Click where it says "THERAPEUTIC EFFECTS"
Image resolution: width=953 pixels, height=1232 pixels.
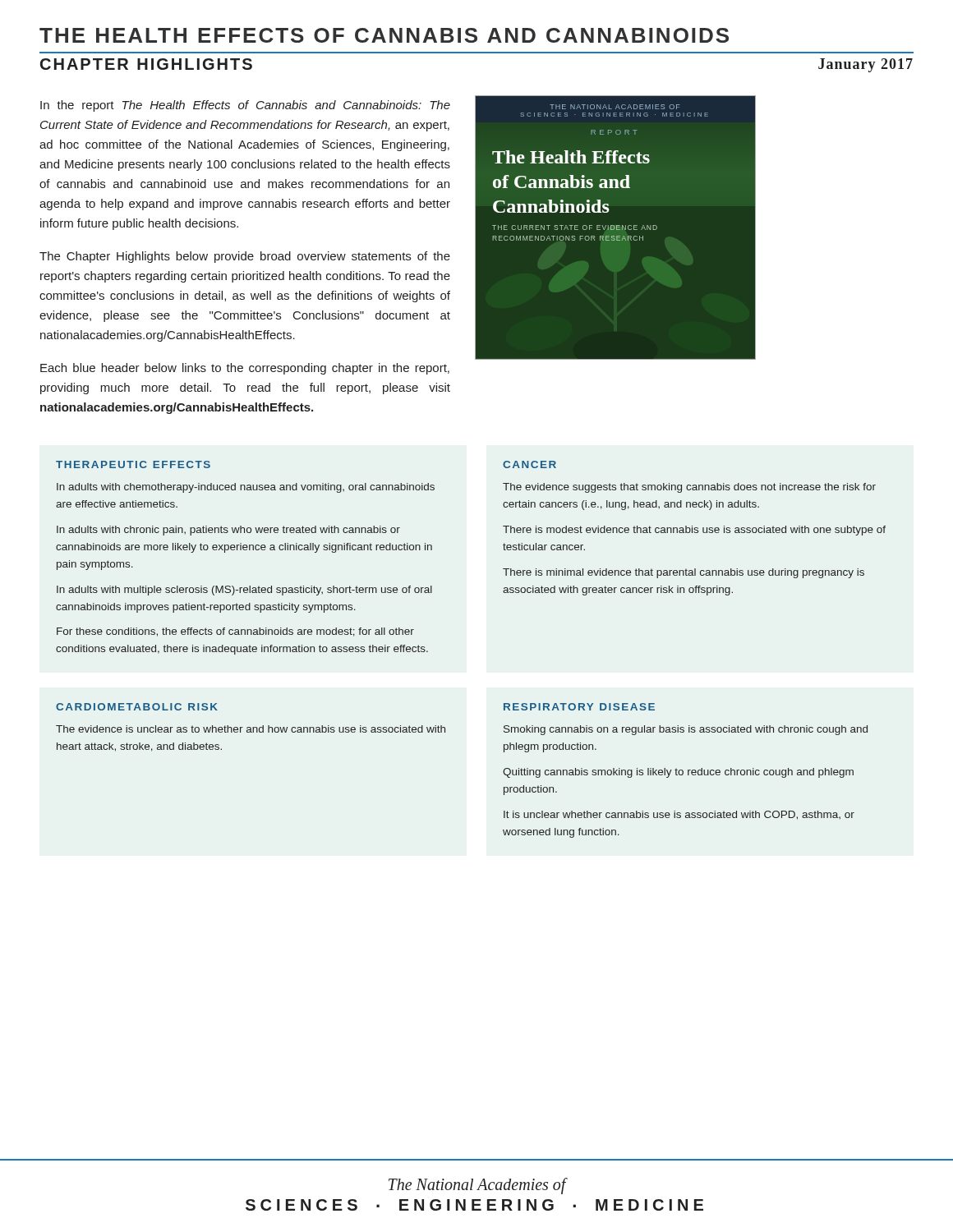[134, 464]
